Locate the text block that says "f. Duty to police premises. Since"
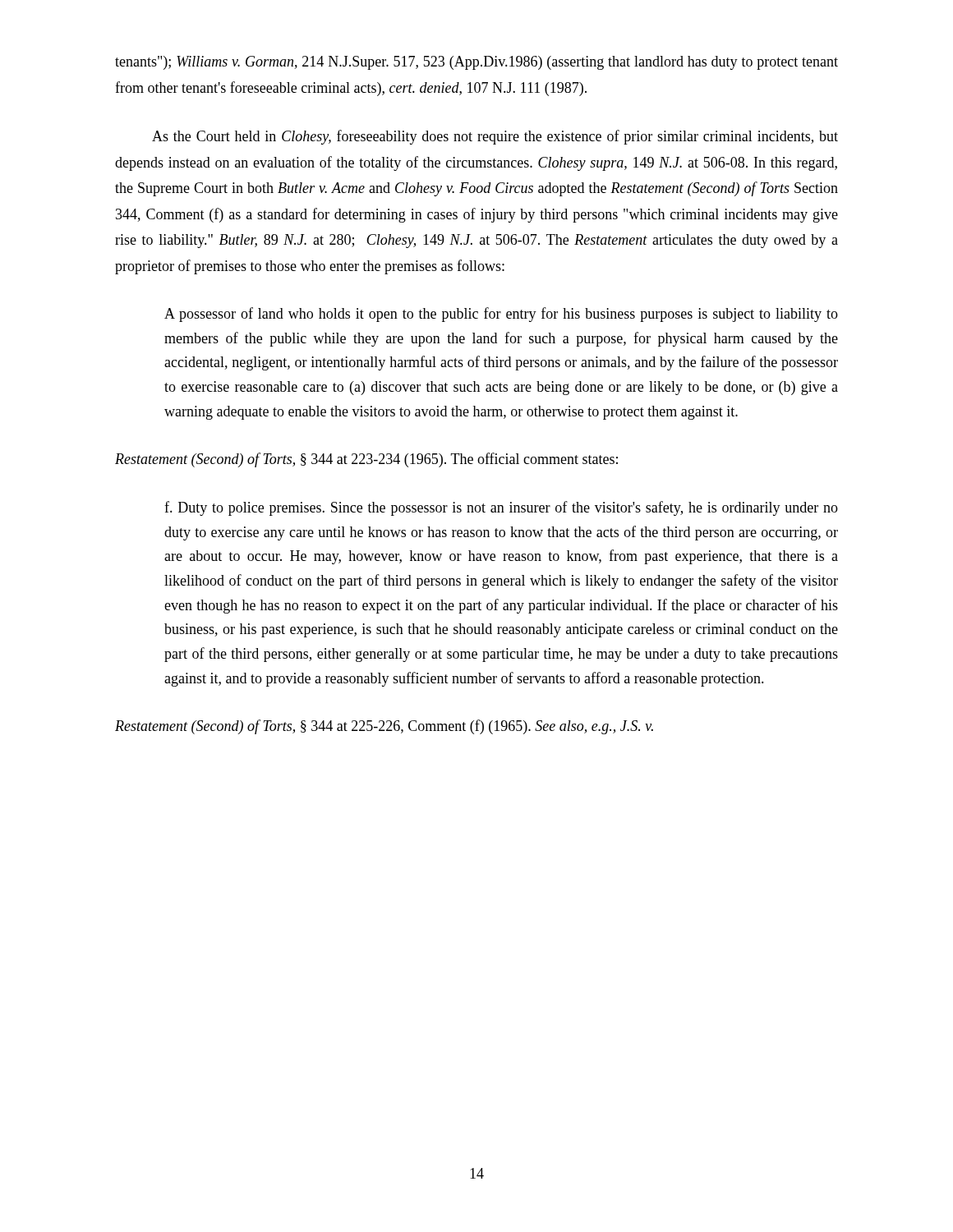The width and height of the screenshot is (953, 1232). [501, 593]
